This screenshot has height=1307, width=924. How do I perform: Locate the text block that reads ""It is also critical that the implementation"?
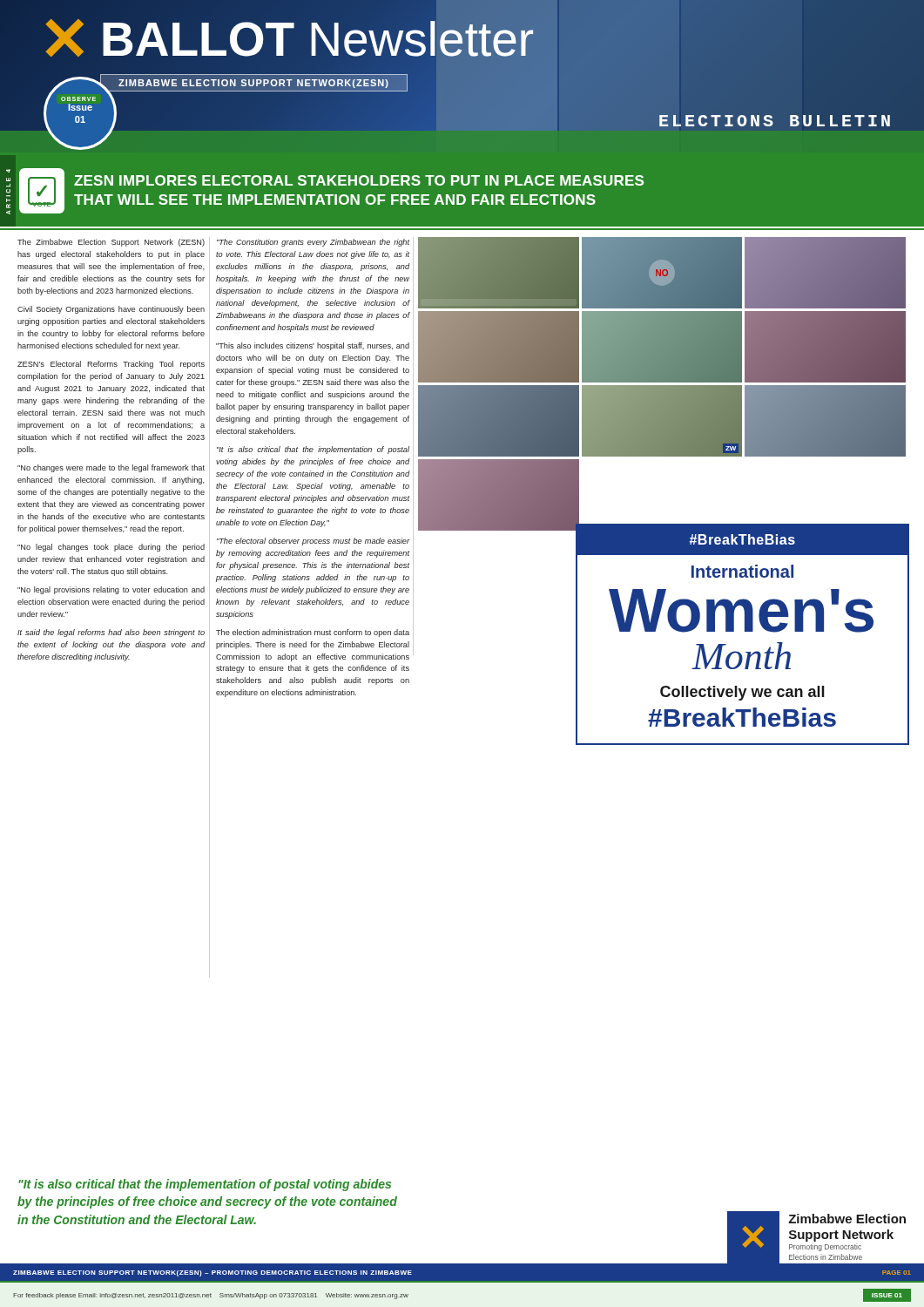(207, 1202)
